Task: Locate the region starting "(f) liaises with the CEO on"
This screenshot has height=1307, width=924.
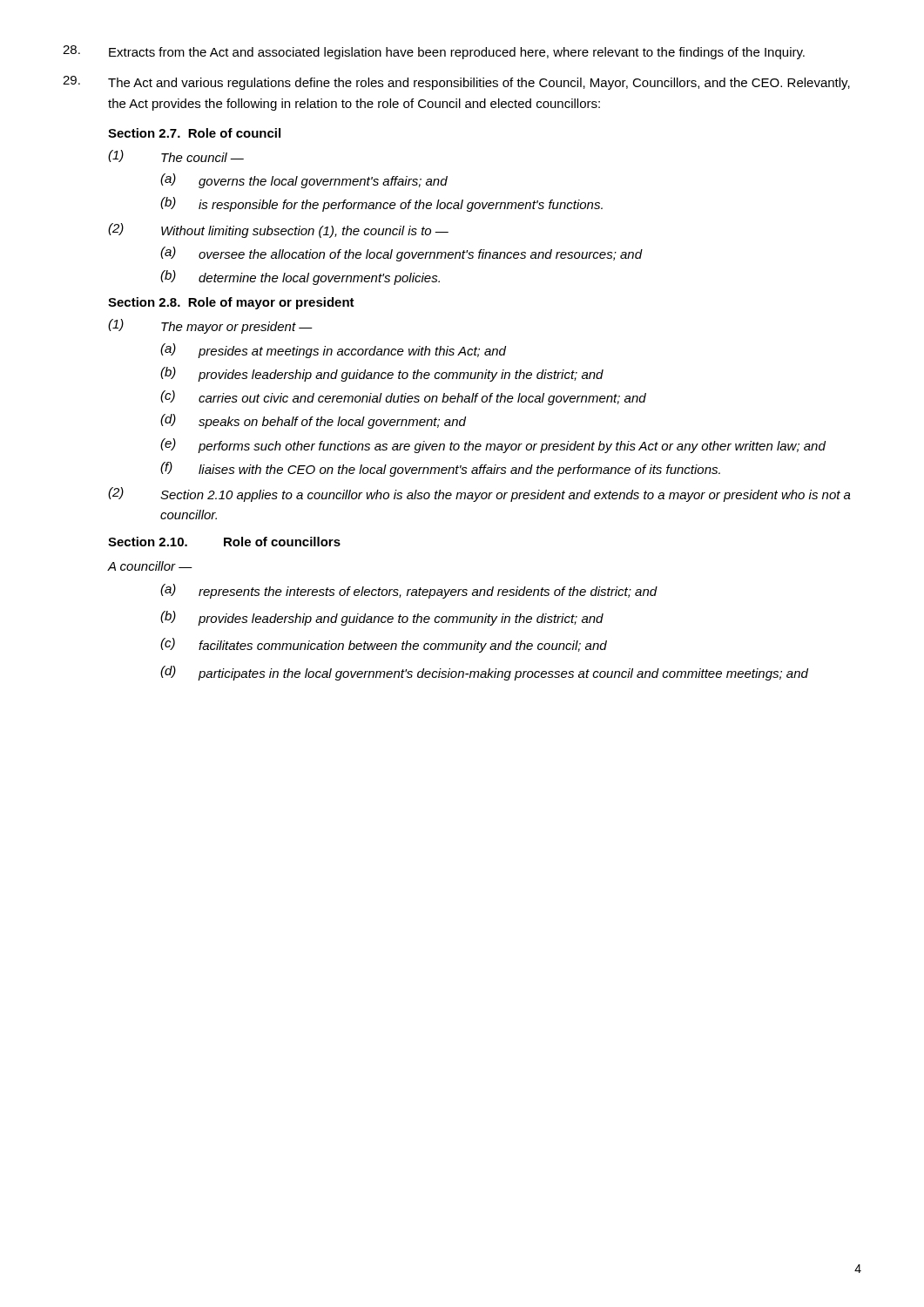Action: coord(511,469)
